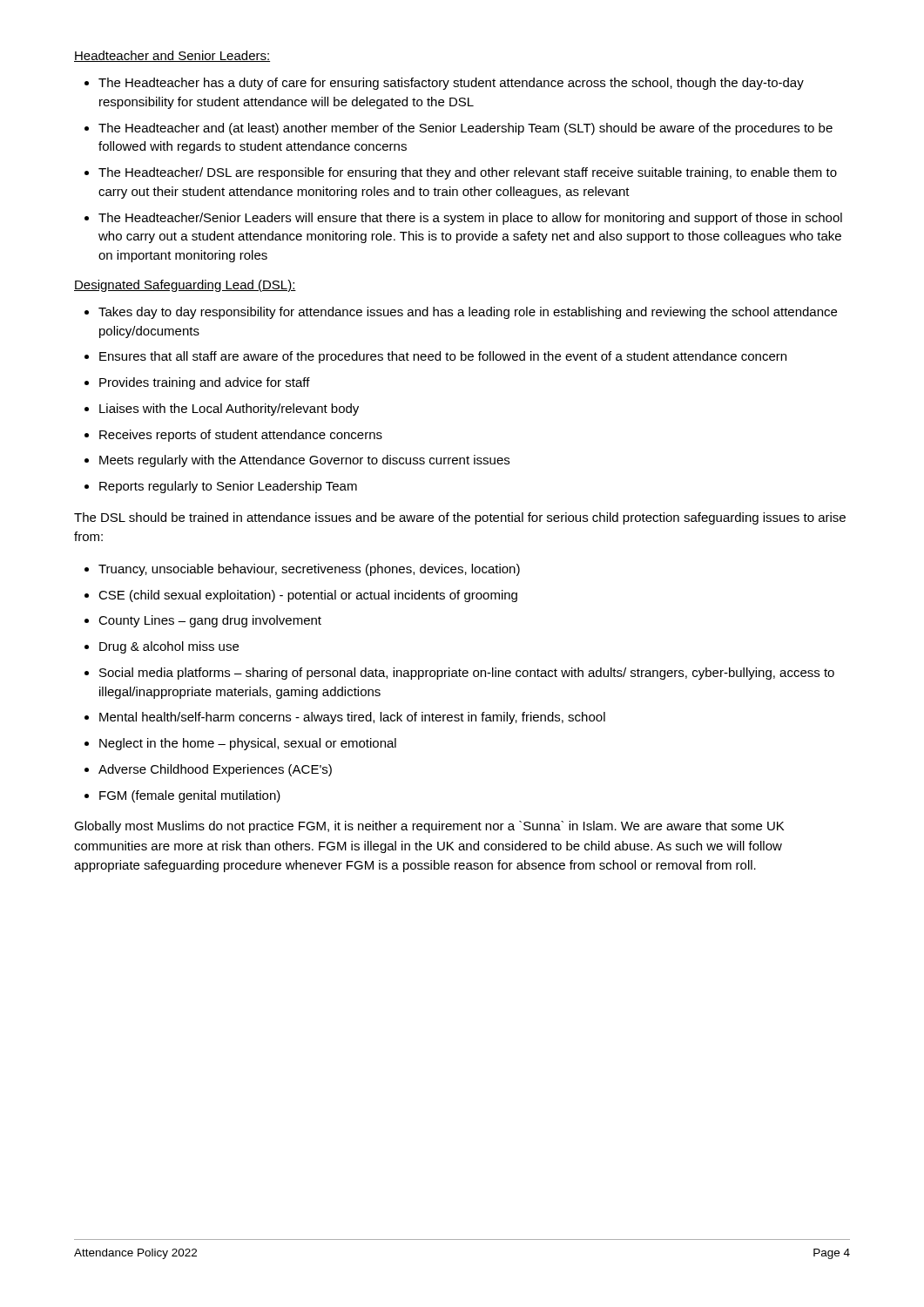Locate the list item with the text "Liaises with the Local Authority/relevant body"
924x1307 pixels.
coord(229,408)
